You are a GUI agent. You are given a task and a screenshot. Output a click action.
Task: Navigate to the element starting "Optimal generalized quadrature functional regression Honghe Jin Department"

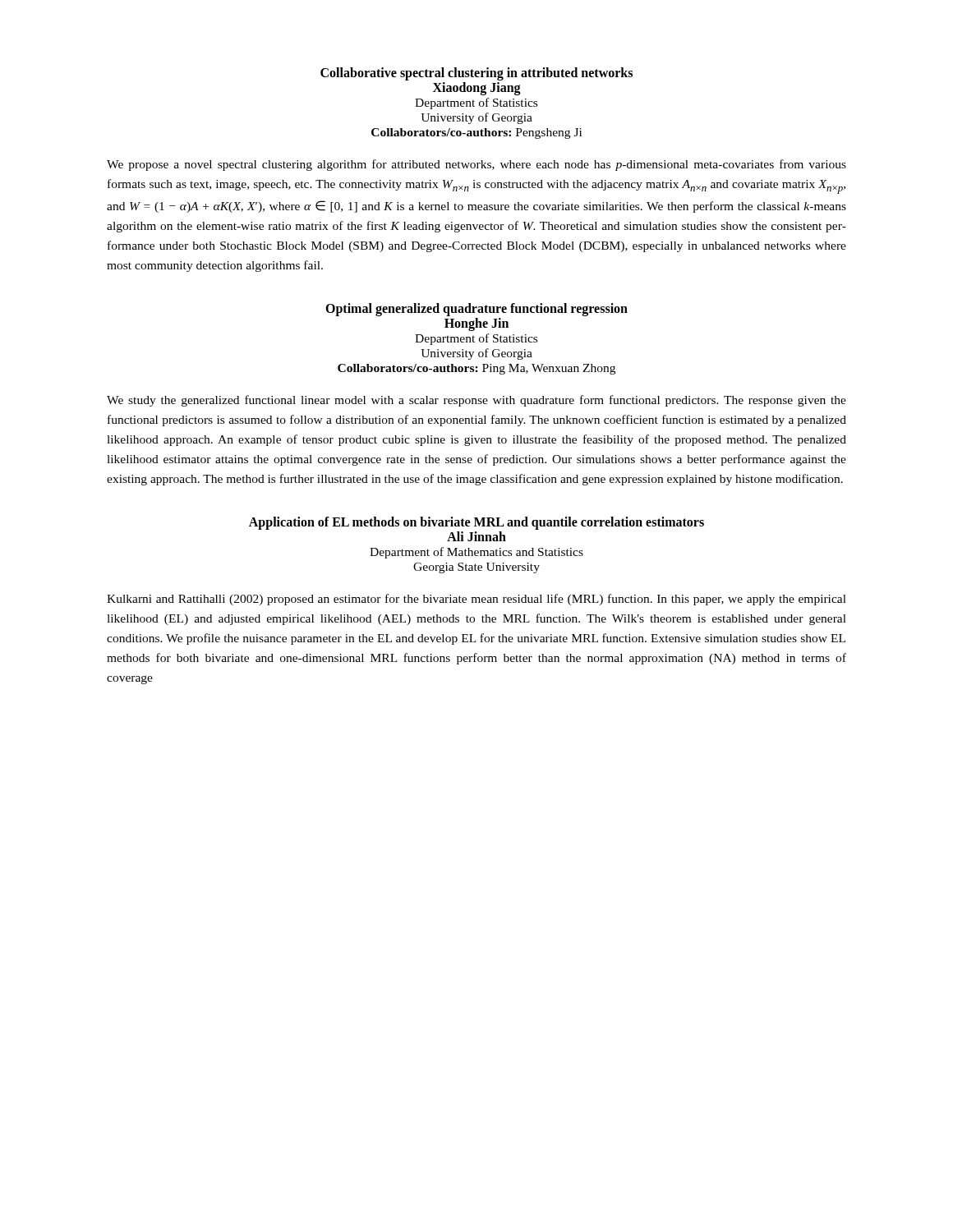pos(476,339)
